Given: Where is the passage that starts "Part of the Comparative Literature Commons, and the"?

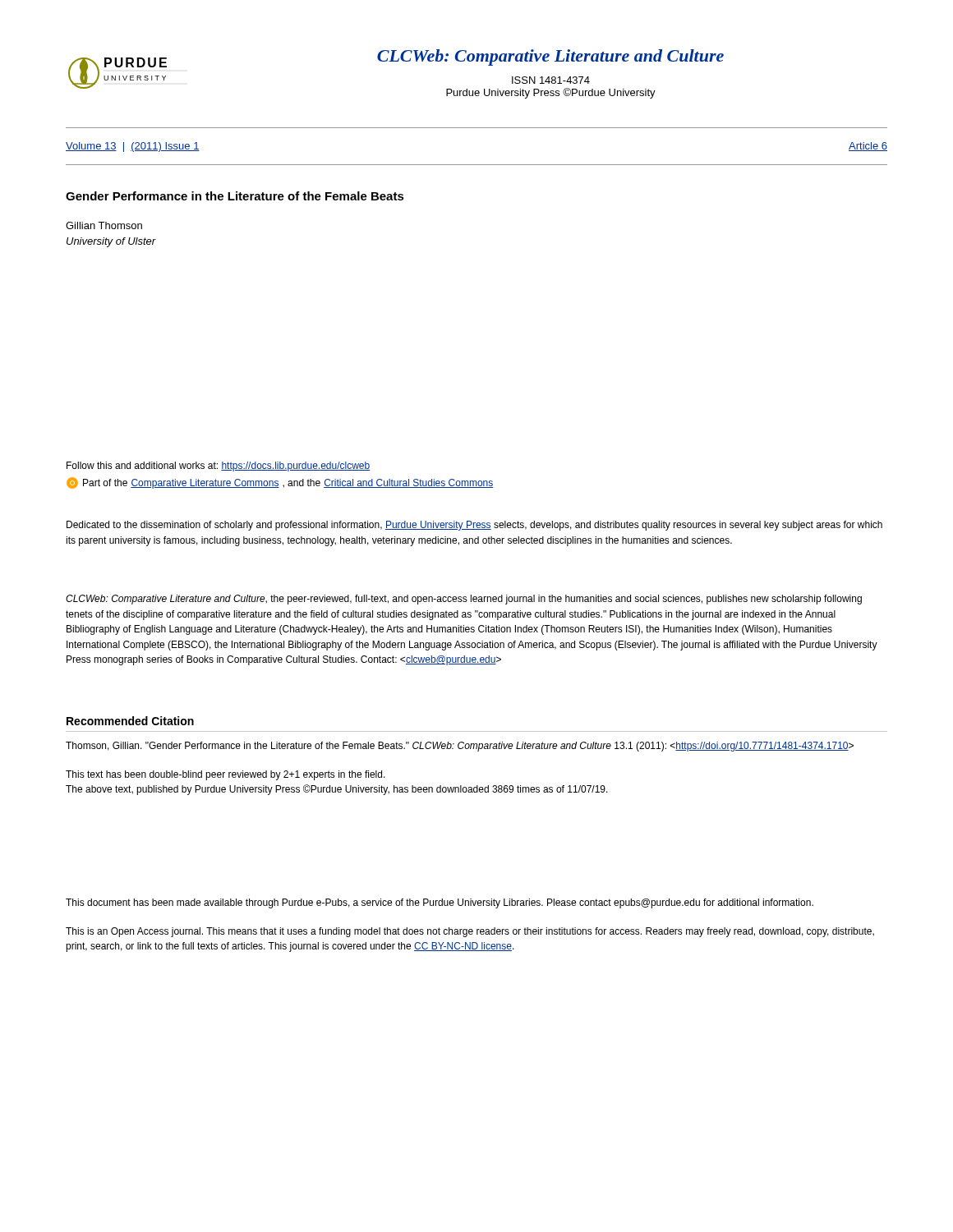Looking at the screenshot, I should pos(279,483).
